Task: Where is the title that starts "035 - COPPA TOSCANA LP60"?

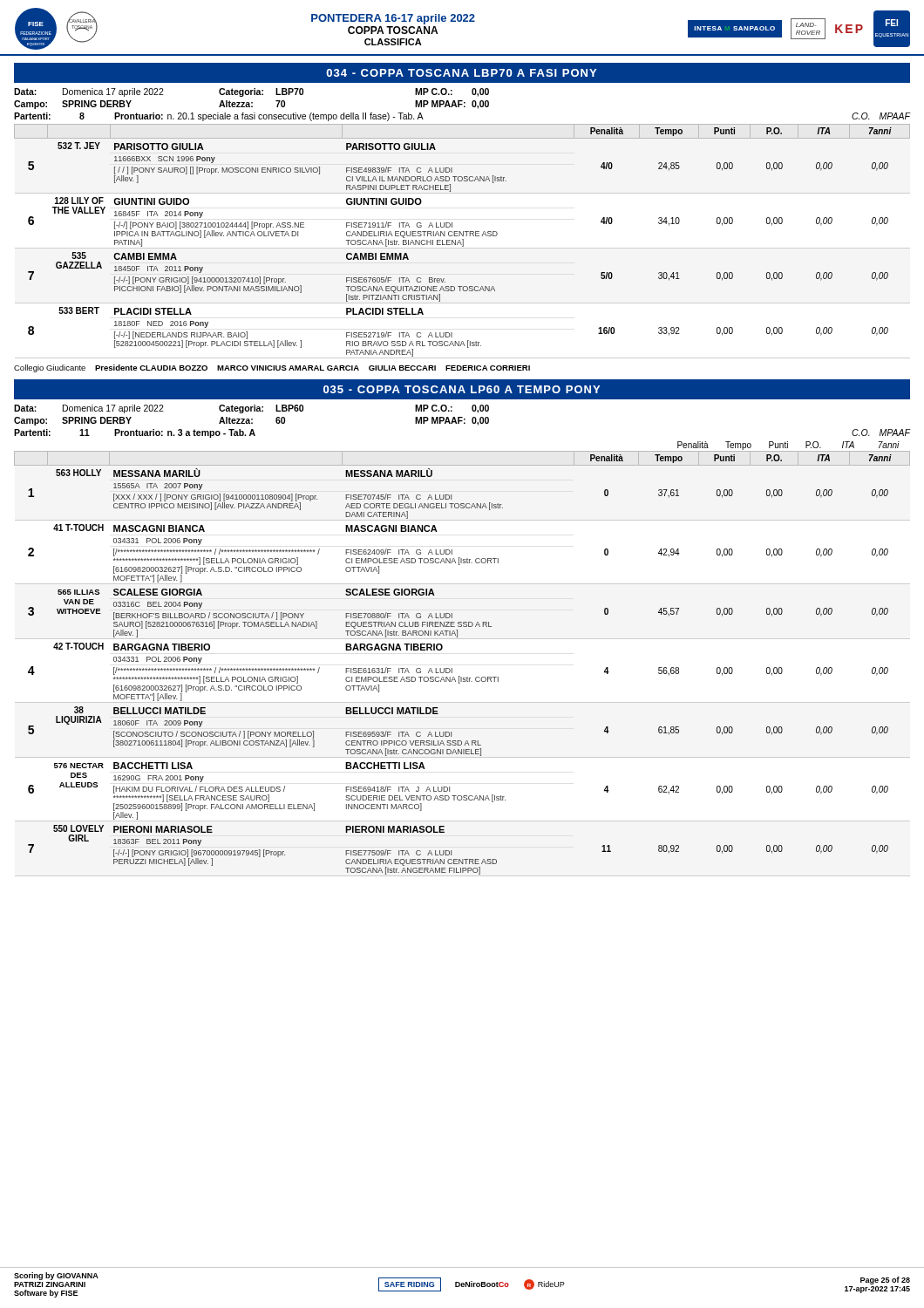Action: 462,389
